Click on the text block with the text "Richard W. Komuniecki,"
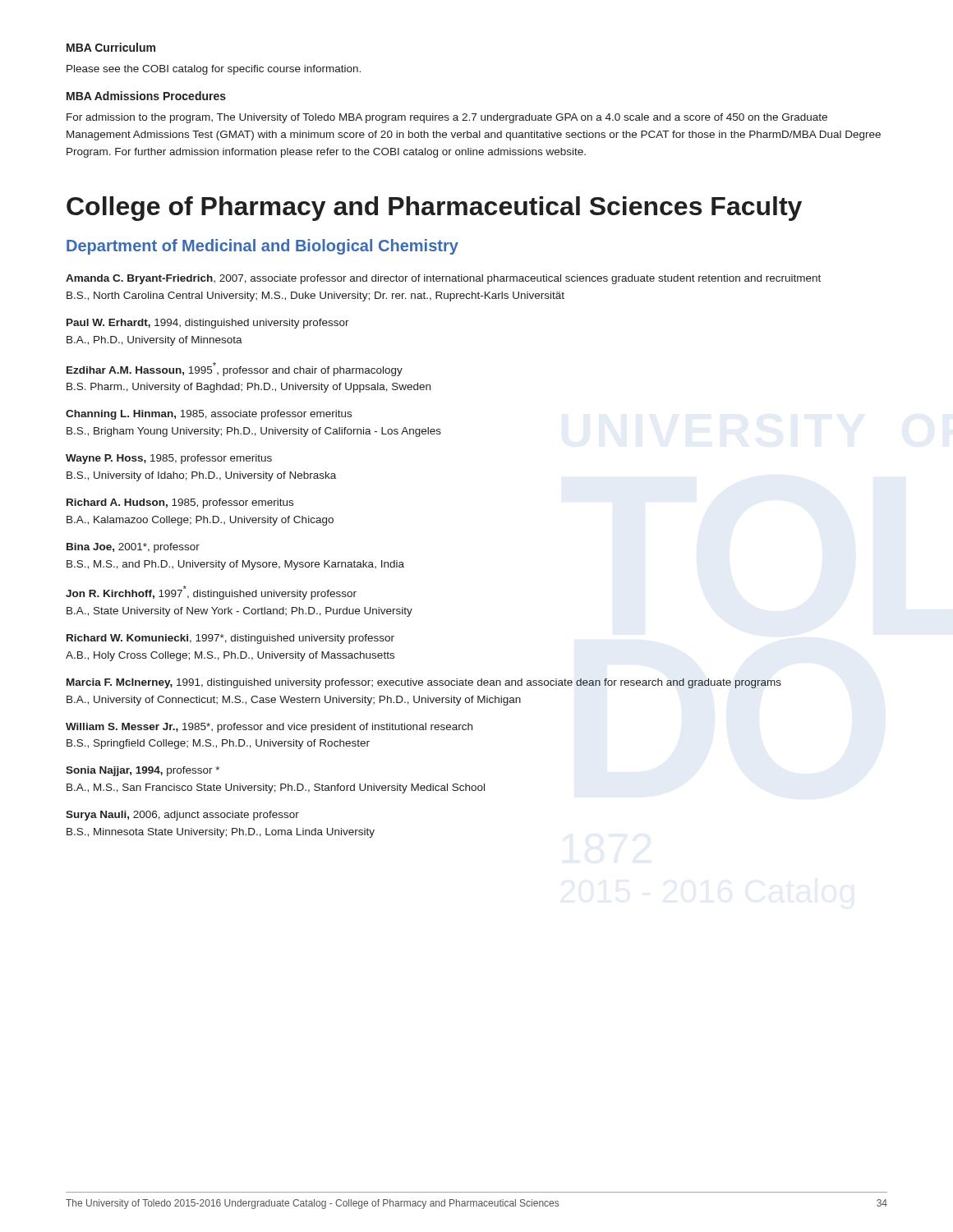Screen dimensions: 1232x953 (x=230, y=646)
